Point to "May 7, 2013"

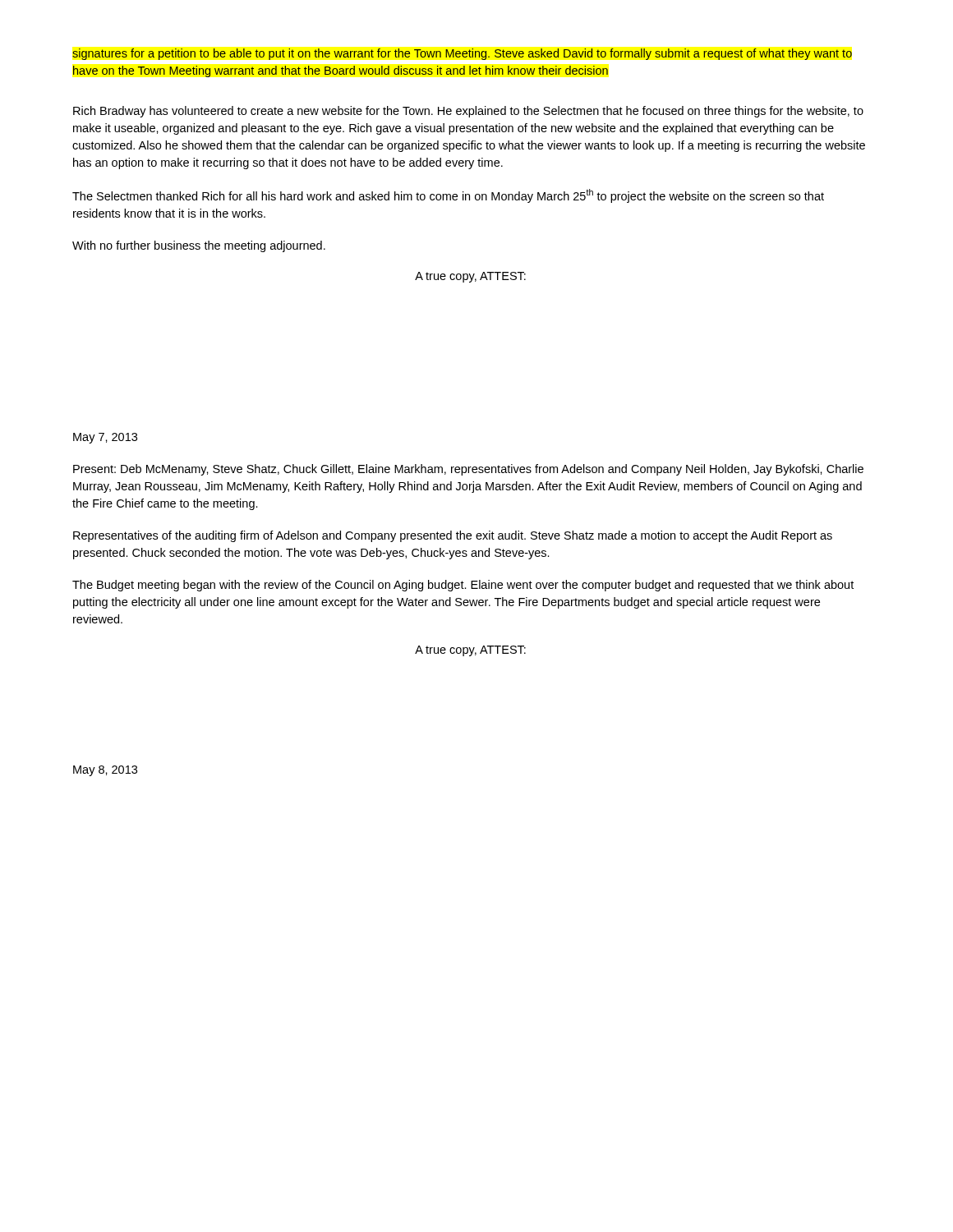105,437
